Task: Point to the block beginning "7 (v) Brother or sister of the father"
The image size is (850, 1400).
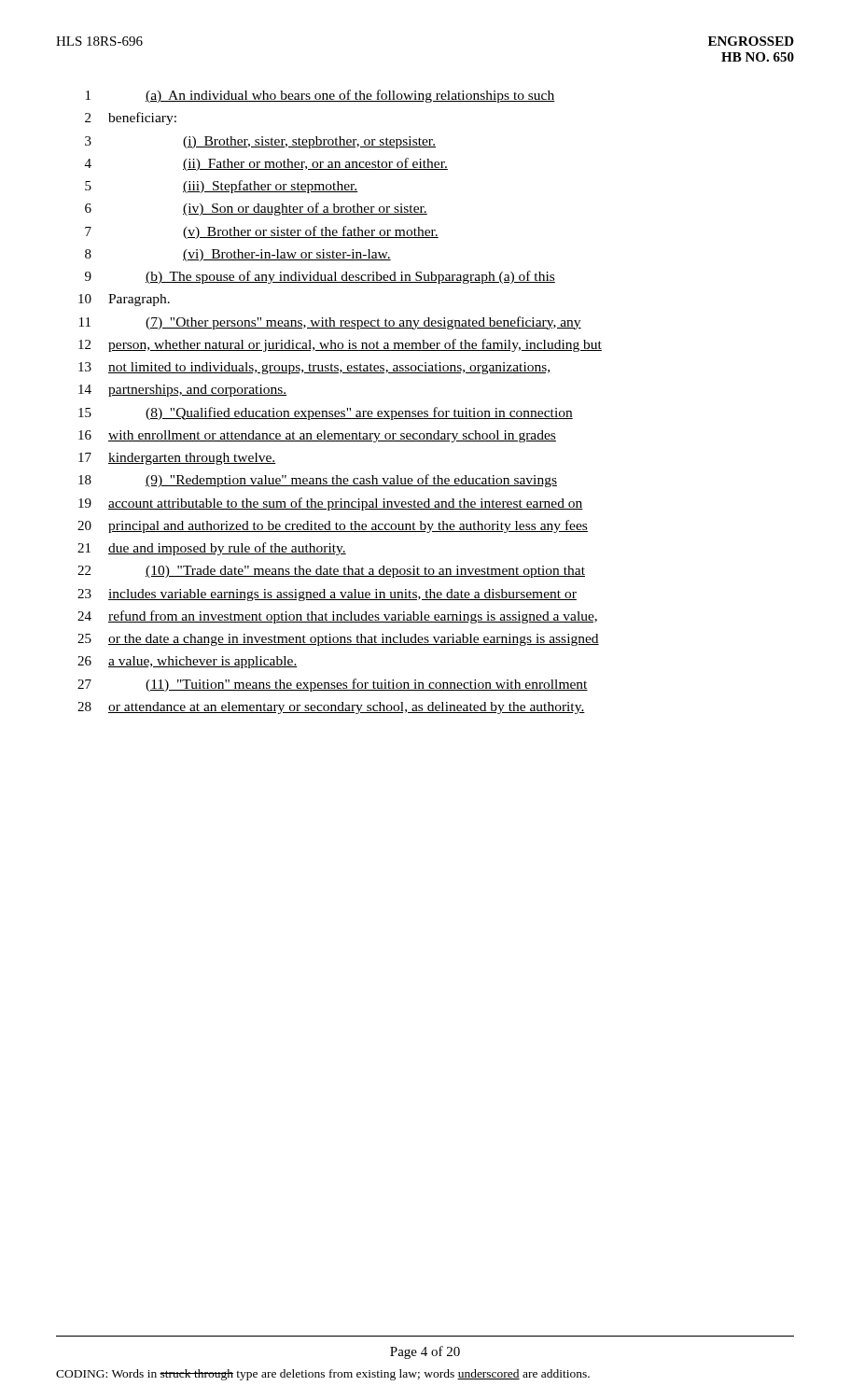Action: (425, 231)
